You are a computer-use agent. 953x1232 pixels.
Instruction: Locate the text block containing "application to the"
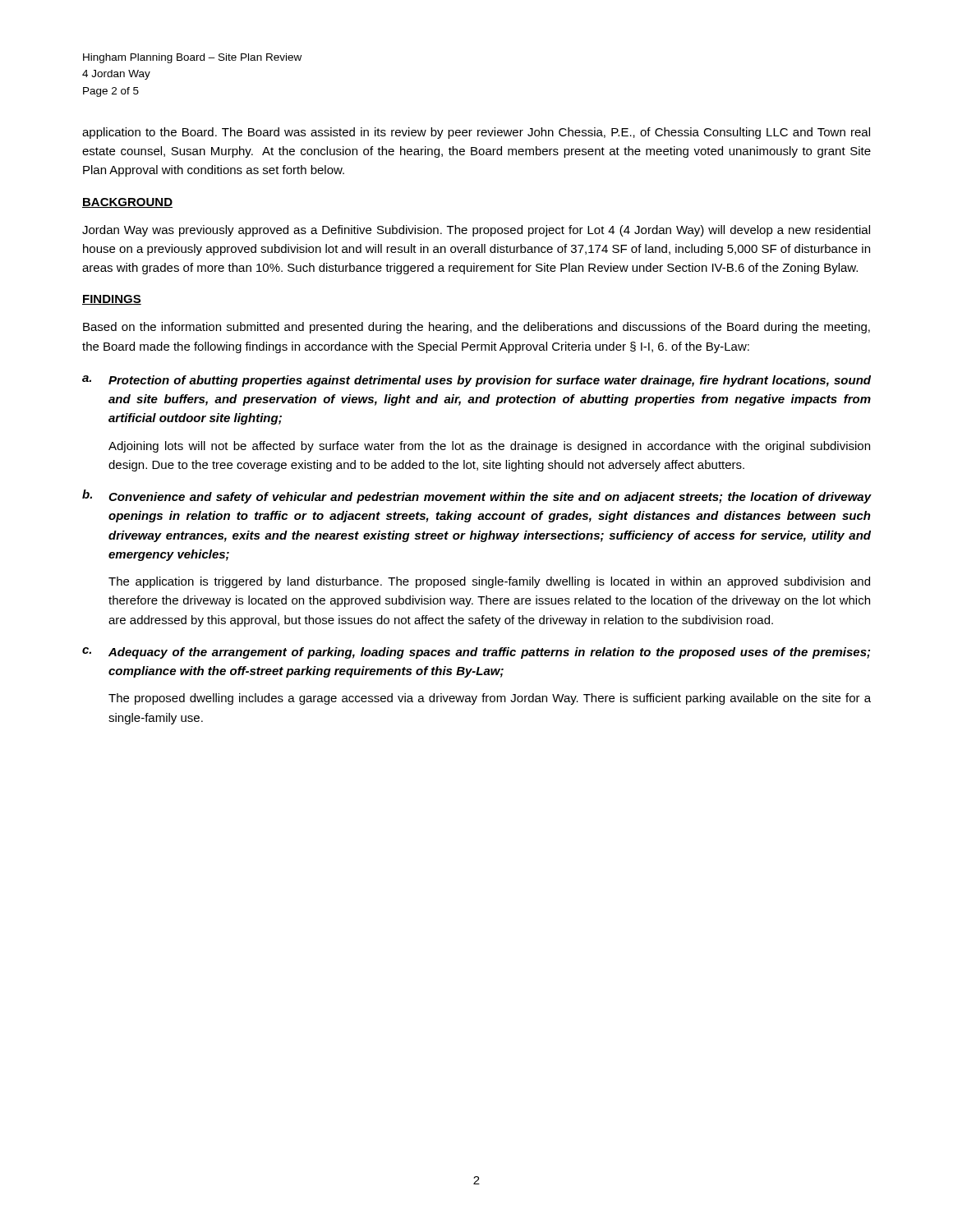pyautogui.click(x=476, y=151)
